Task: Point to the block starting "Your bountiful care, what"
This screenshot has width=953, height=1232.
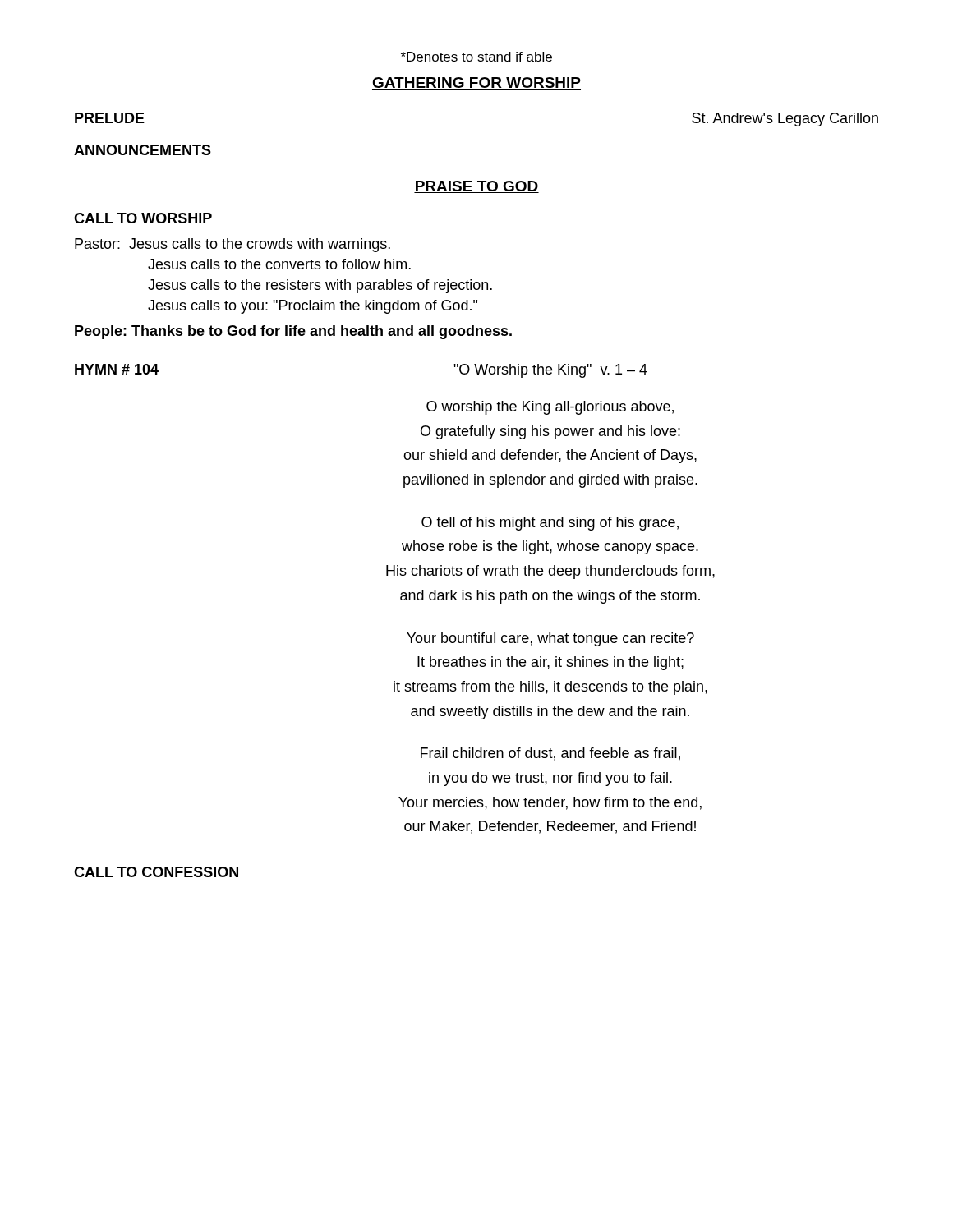Action: point(550,674)
